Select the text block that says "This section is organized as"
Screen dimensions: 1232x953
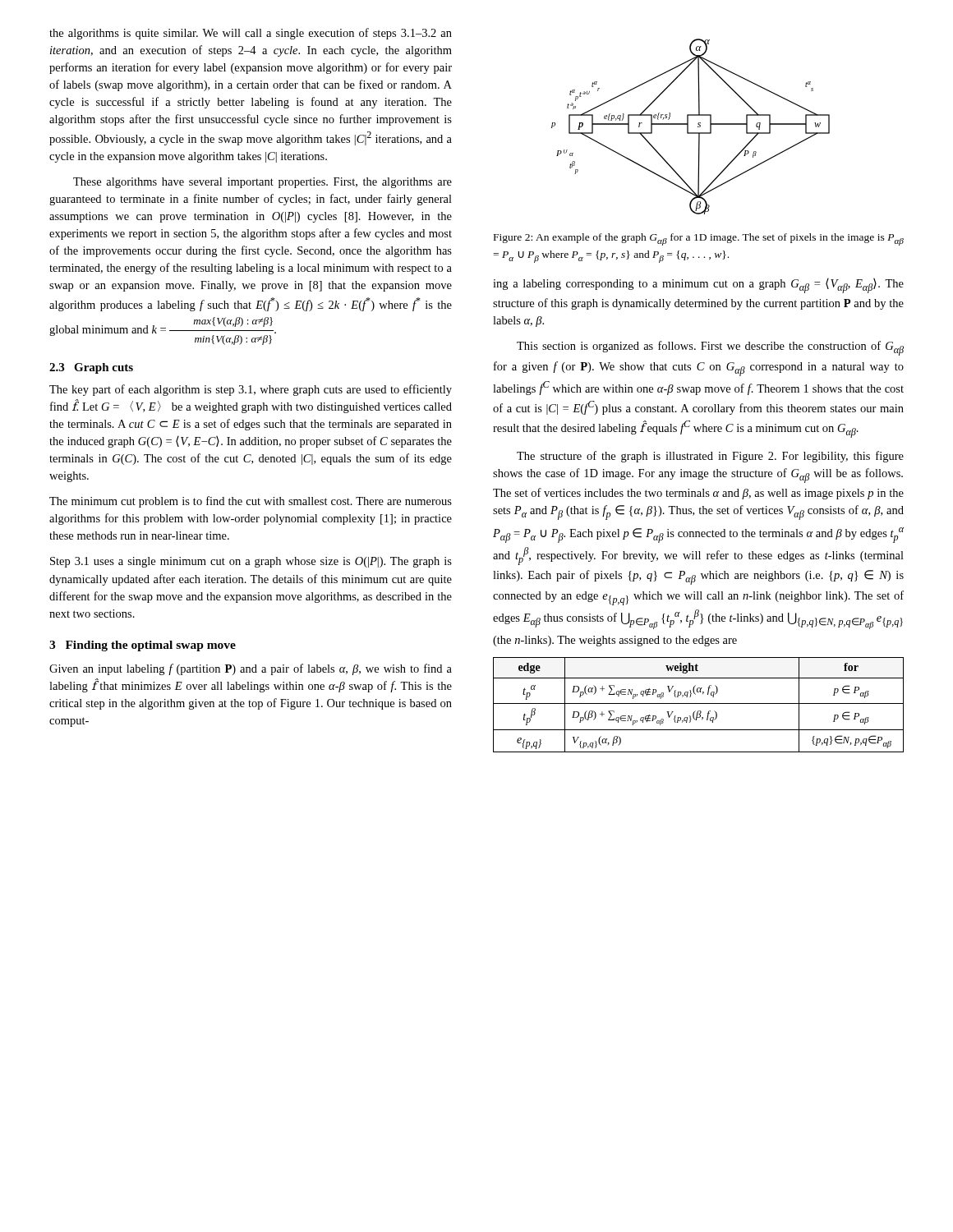698,389
